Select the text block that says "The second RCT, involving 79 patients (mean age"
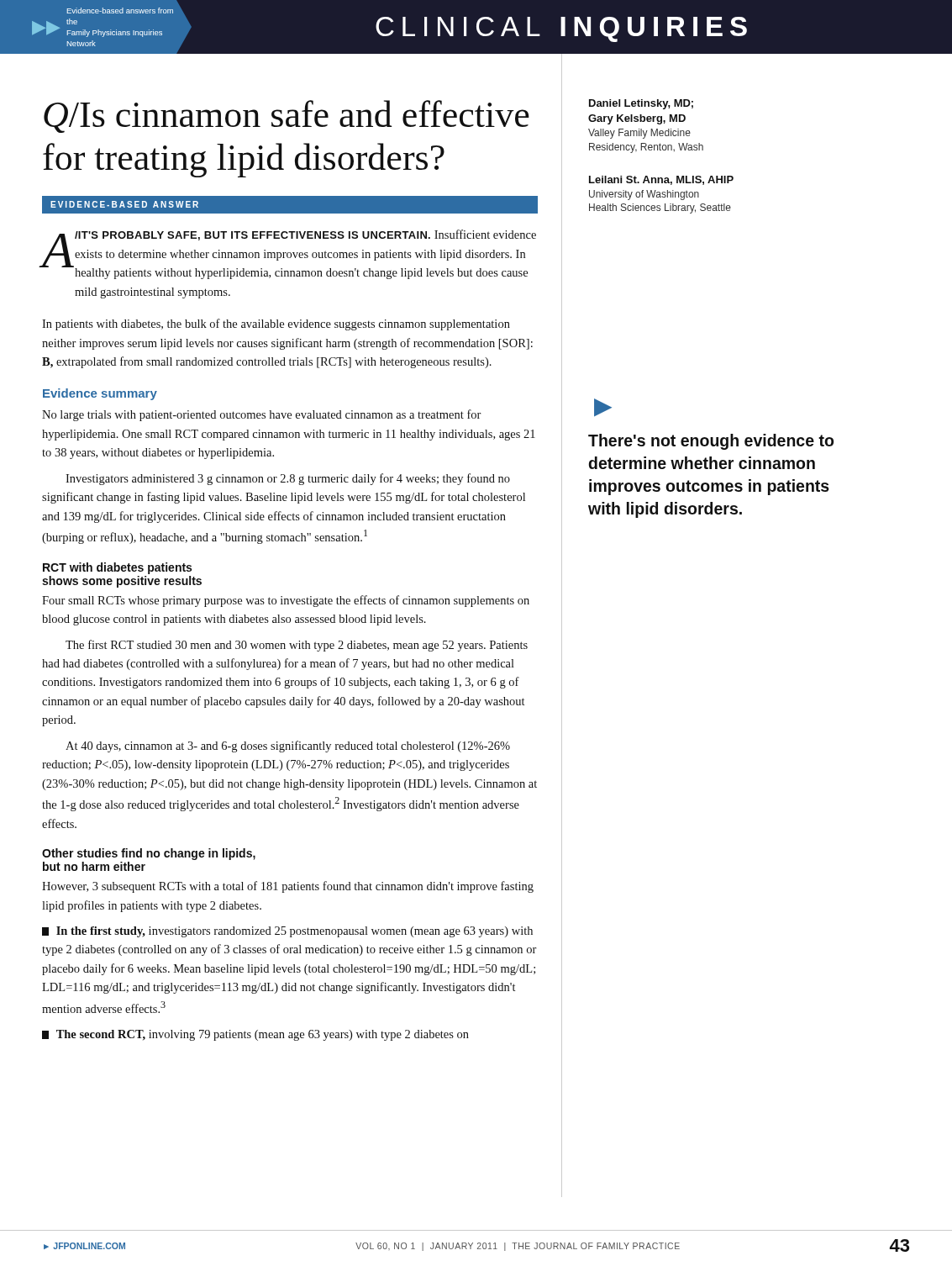The width and height of the screenshot is (952, 1261). coord(255,1034)
